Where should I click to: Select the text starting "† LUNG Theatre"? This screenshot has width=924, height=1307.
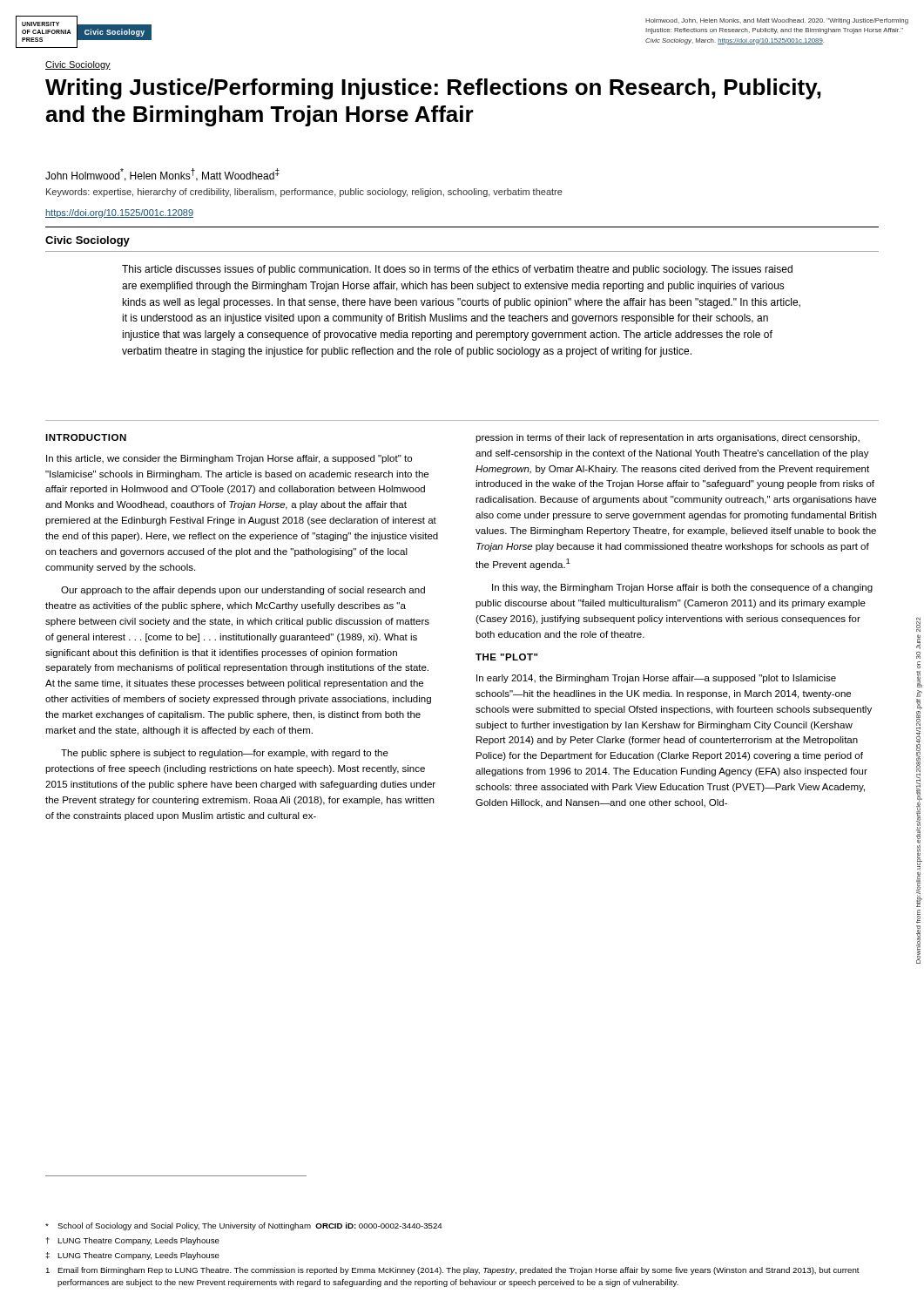coord(132,1241)
